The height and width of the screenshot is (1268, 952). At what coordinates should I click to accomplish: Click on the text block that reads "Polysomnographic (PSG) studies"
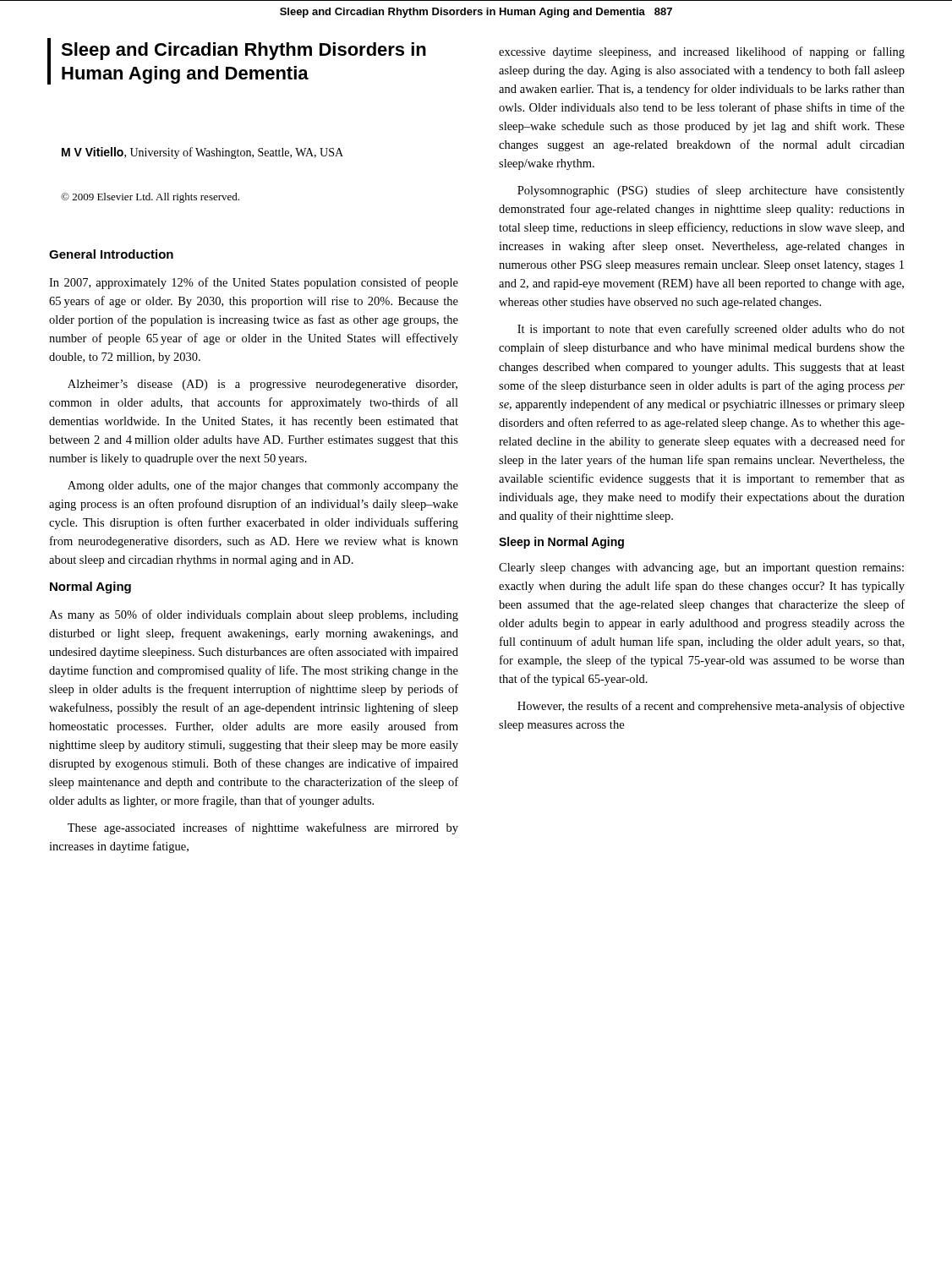(x=702, y=246)
